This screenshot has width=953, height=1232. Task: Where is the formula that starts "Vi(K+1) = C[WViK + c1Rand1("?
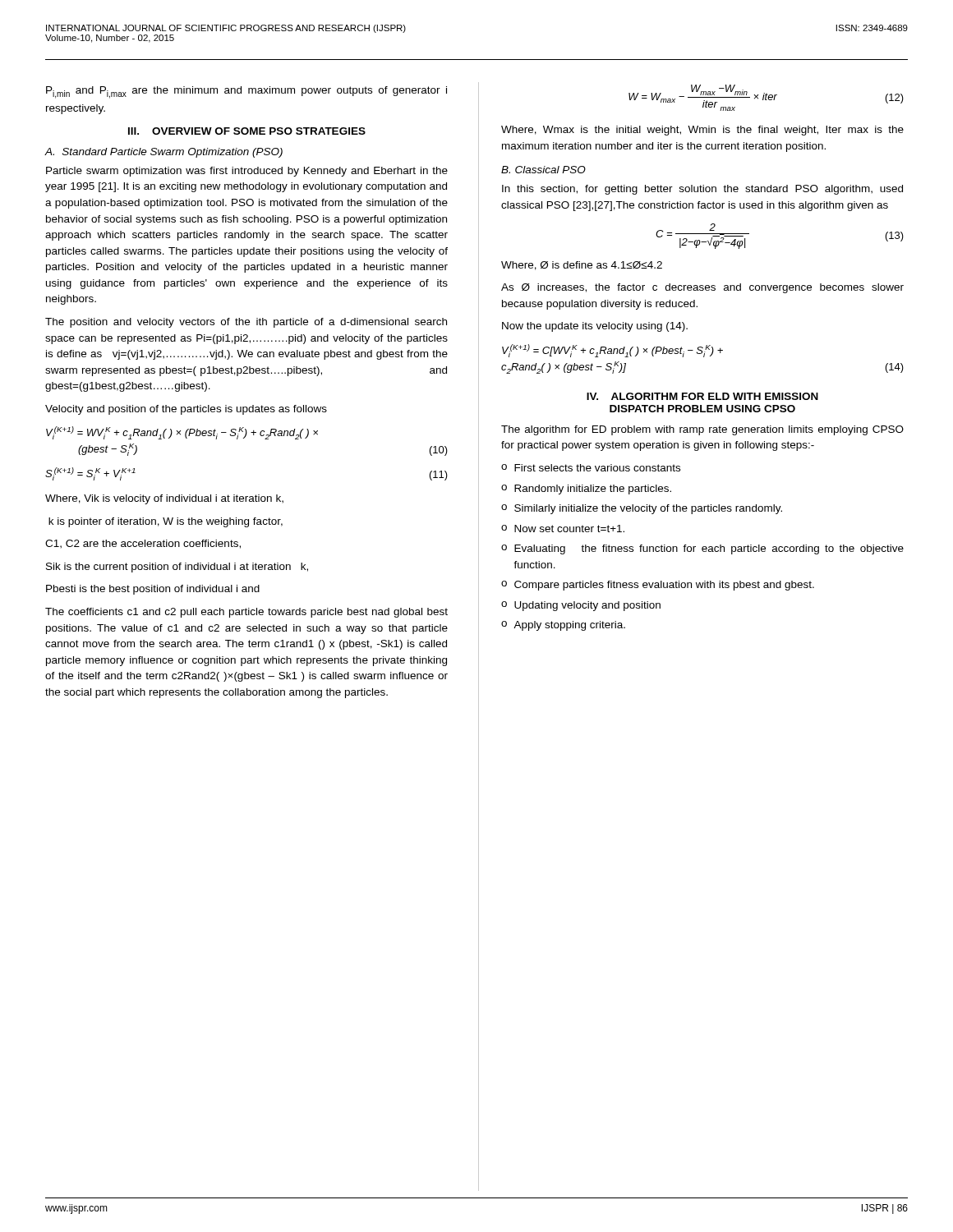point(702,359)
